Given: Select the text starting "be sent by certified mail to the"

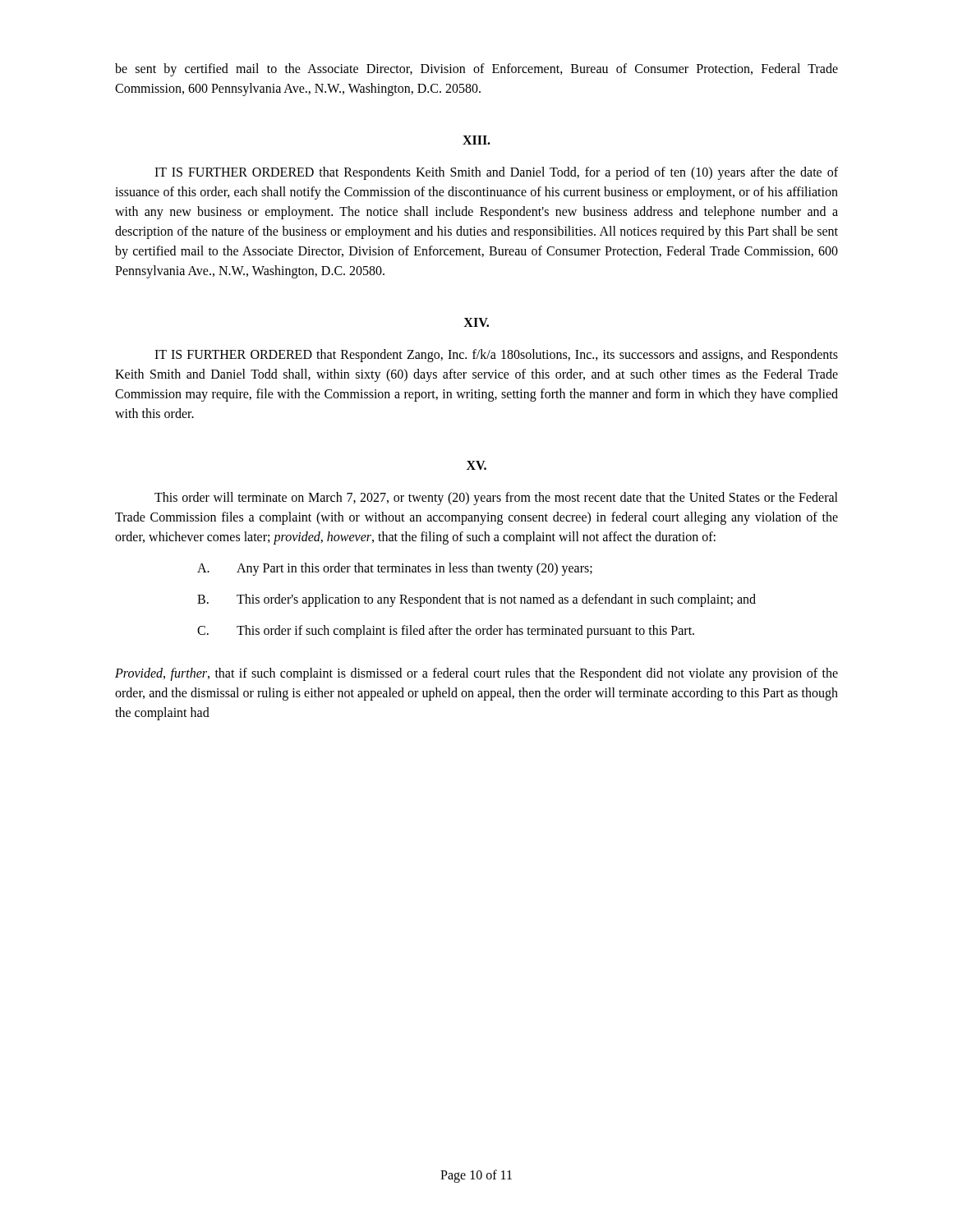Looking at the screenshot, I should pyautogui.click(x=476, y=78).
